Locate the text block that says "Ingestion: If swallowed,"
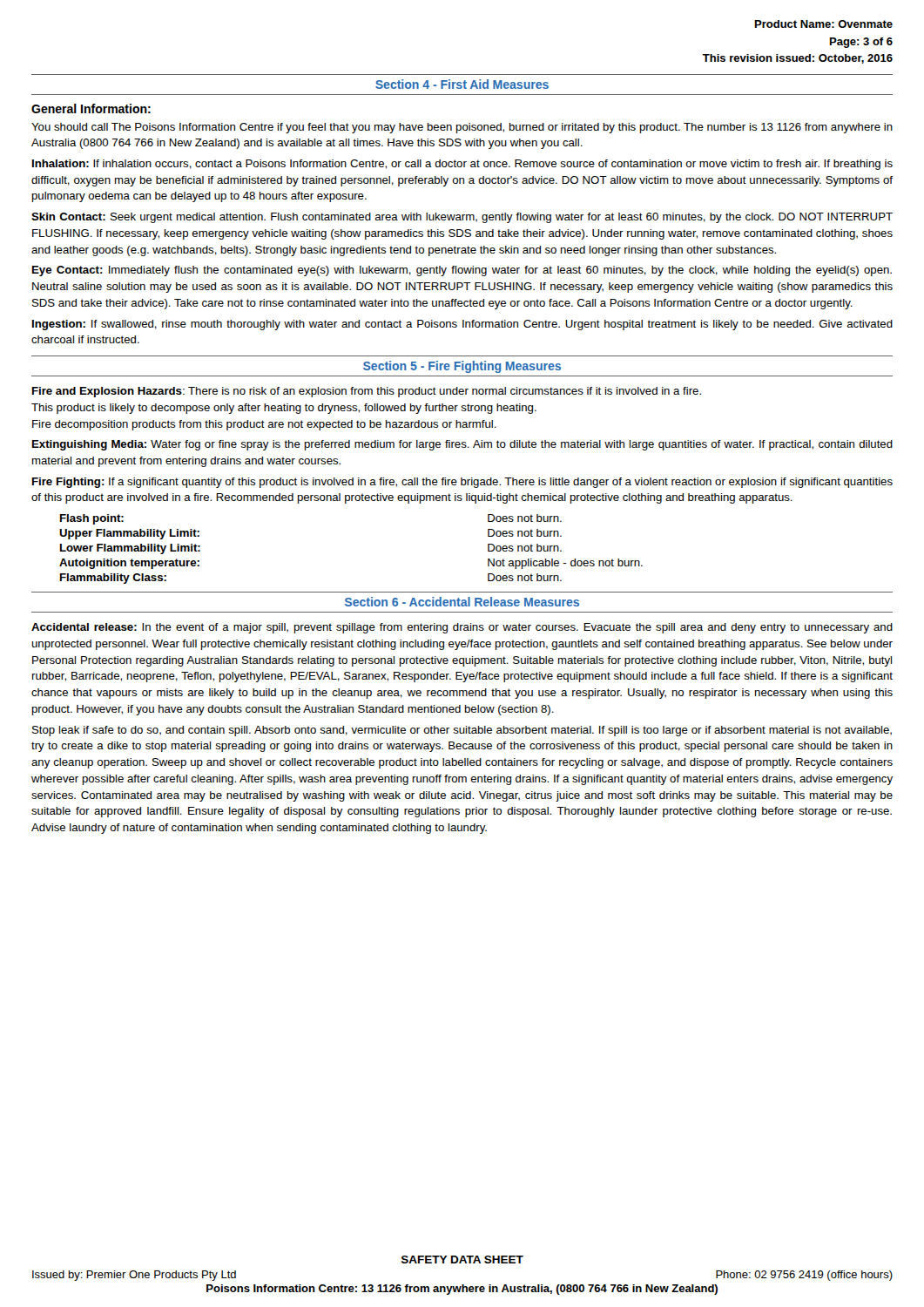 point(462,332)
